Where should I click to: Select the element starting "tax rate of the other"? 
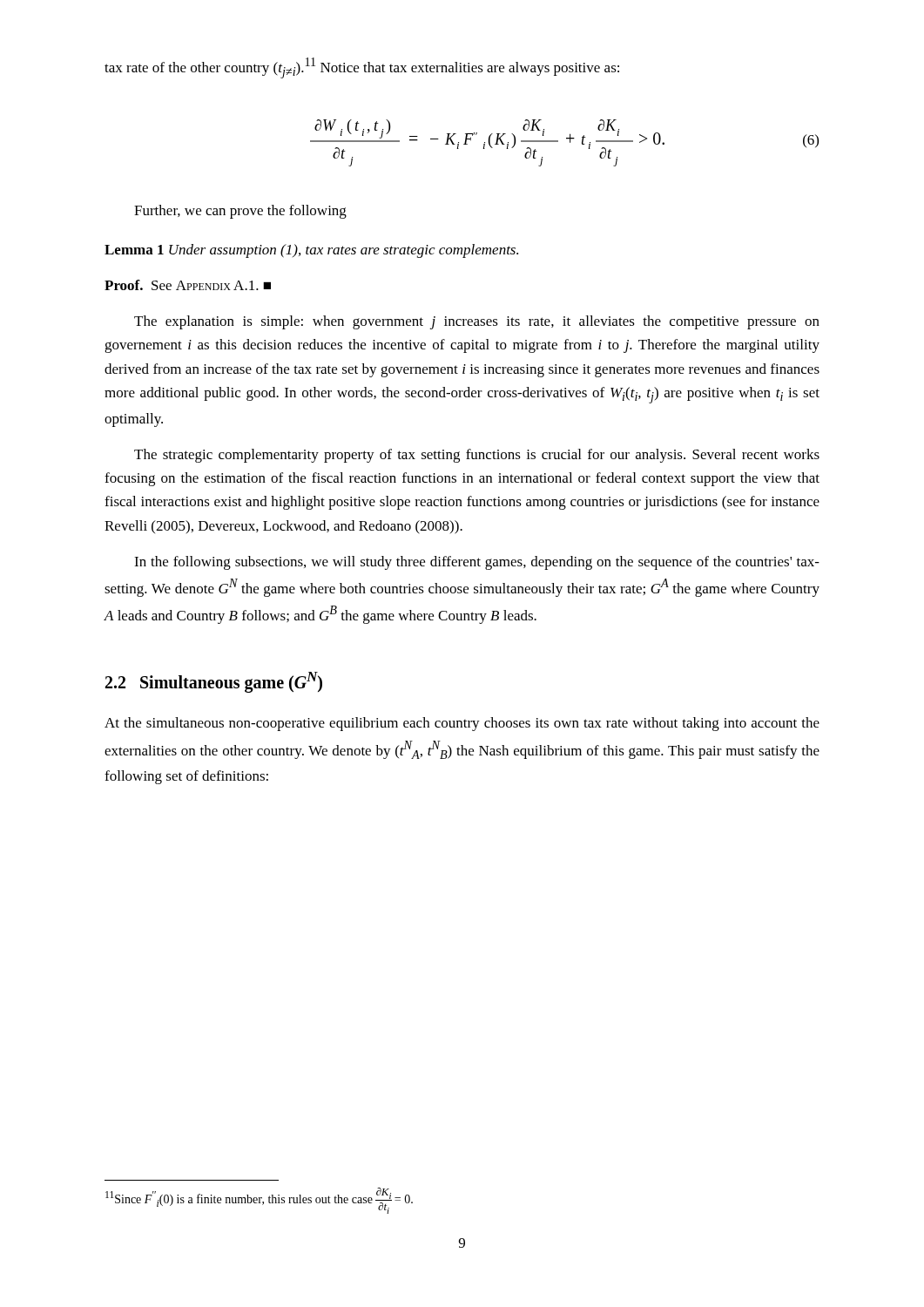tap(362, 67)
